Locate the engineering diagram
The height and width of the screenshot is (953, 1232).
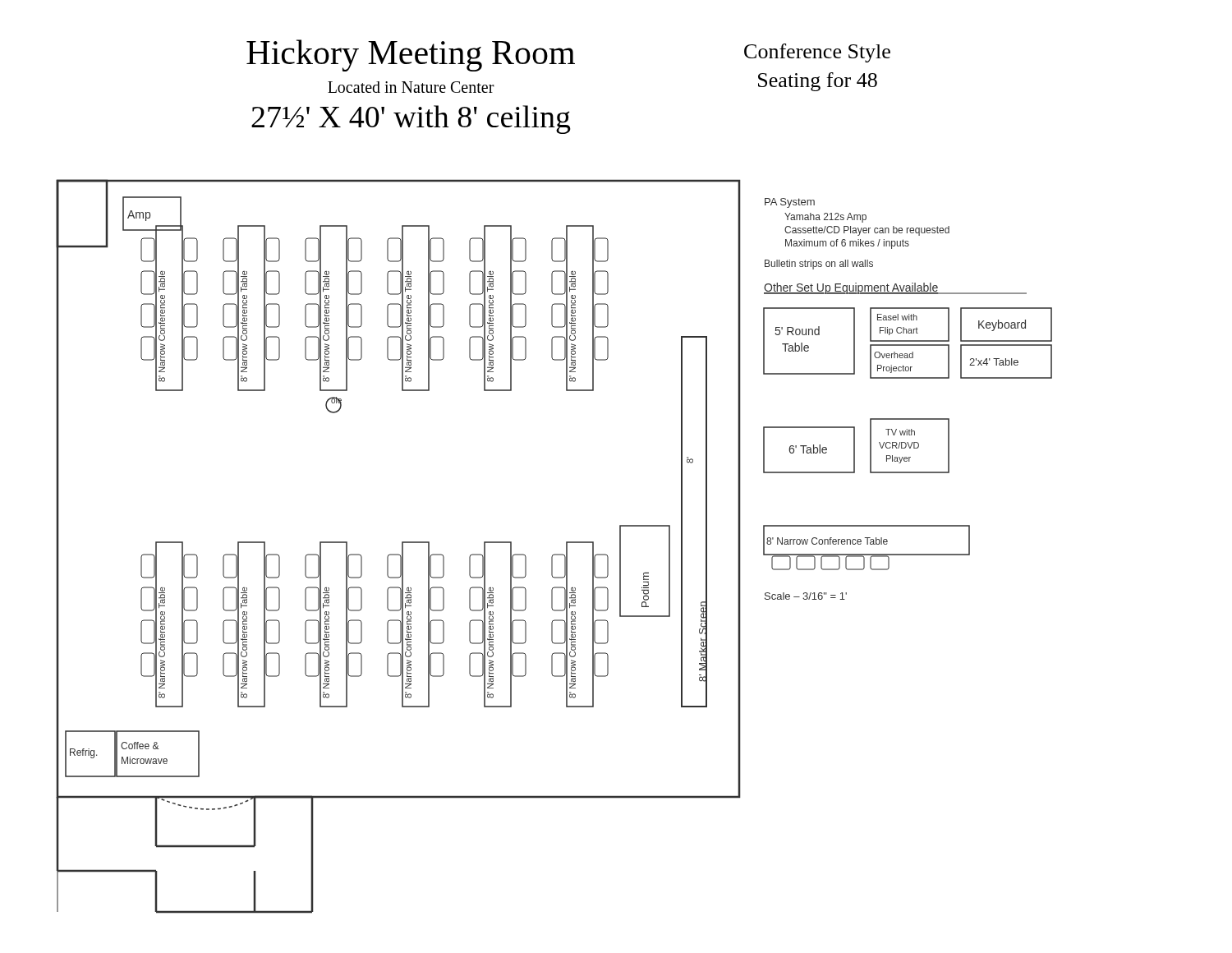pos(632,559)
